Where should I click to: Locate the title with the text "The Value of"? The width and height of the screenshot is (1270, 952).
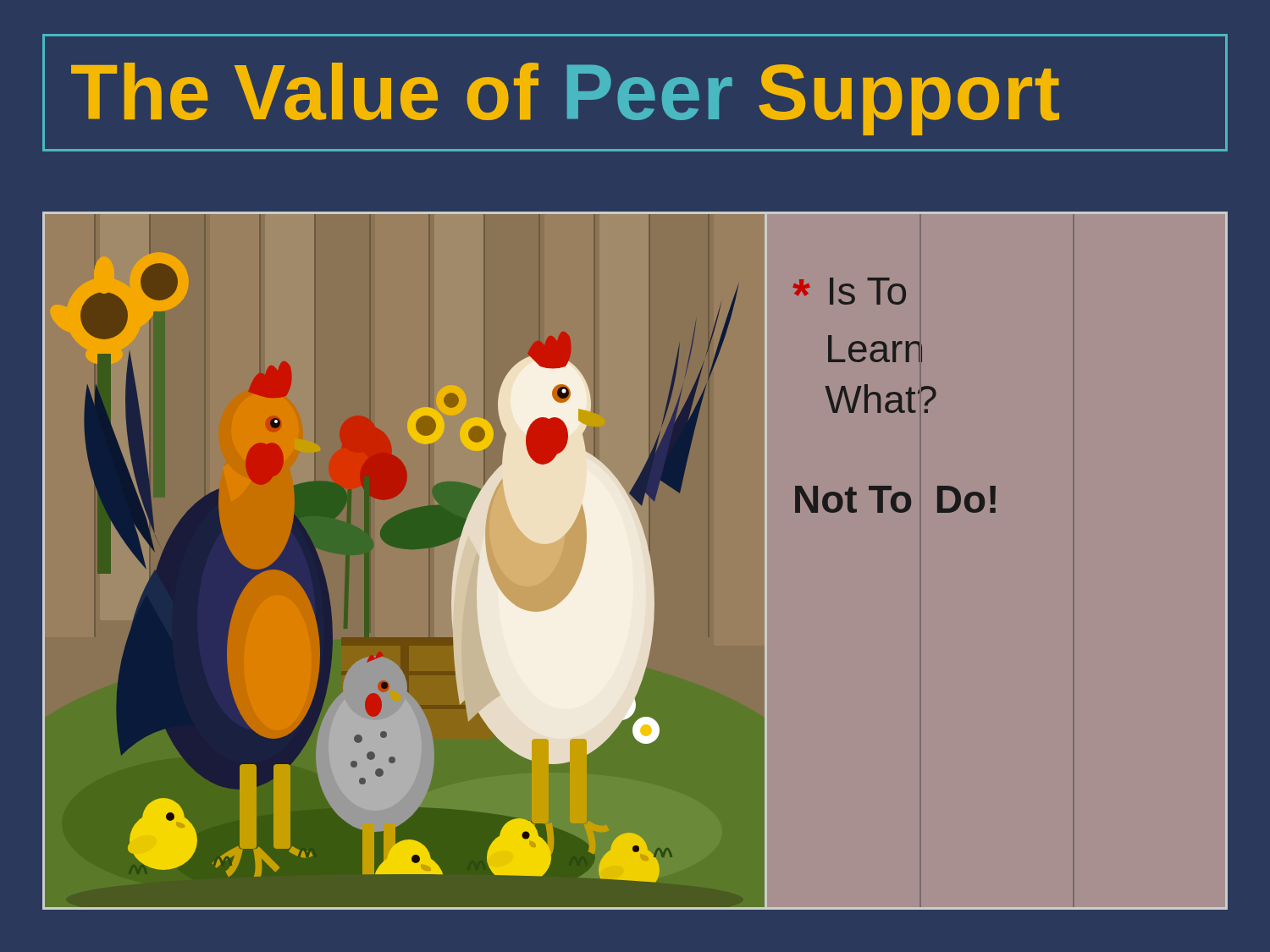coord(635,92)
